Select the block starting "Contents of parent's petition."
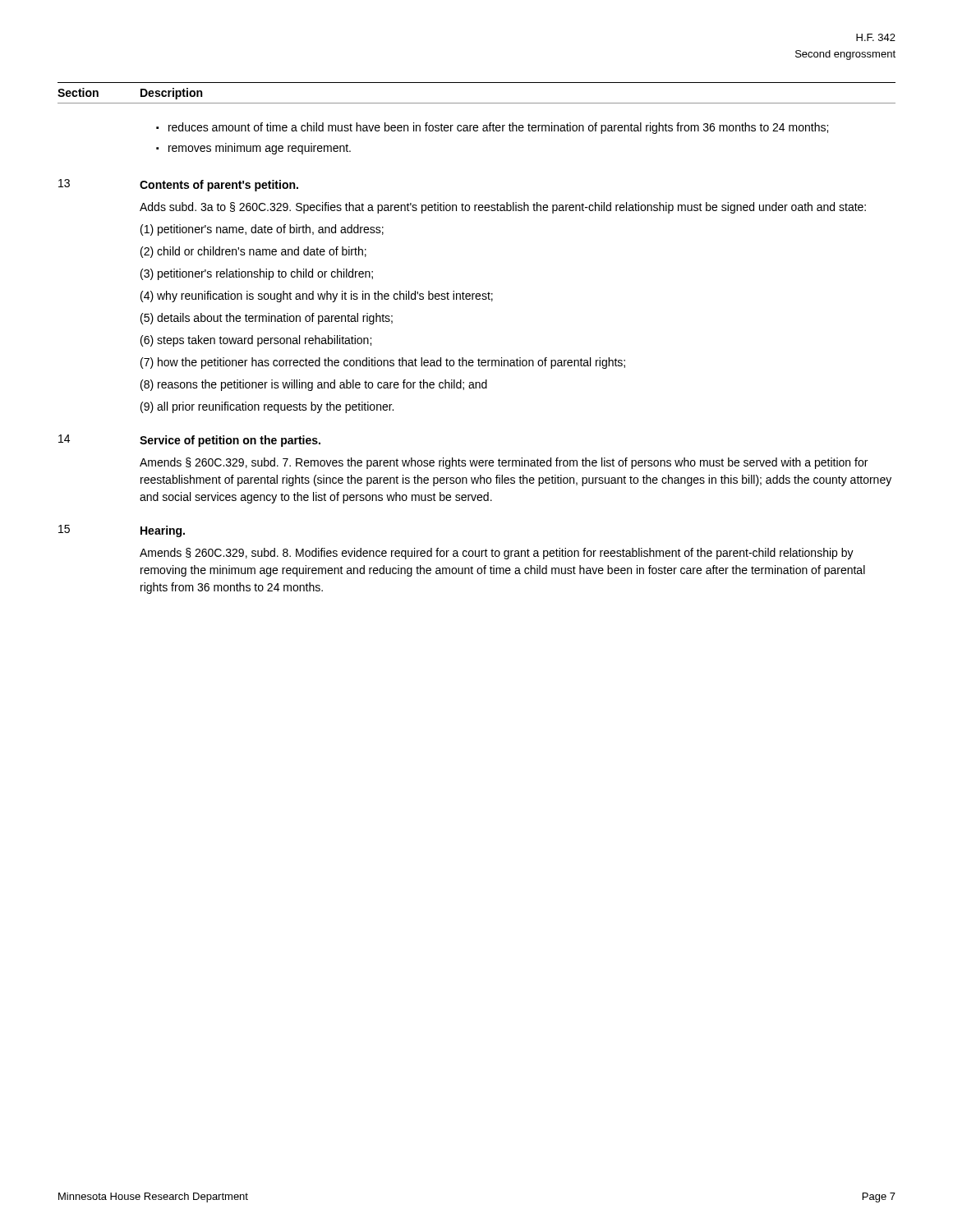The width and height of the screenshot is (953, 1232). pyautogui.click(x=219, y=185)
